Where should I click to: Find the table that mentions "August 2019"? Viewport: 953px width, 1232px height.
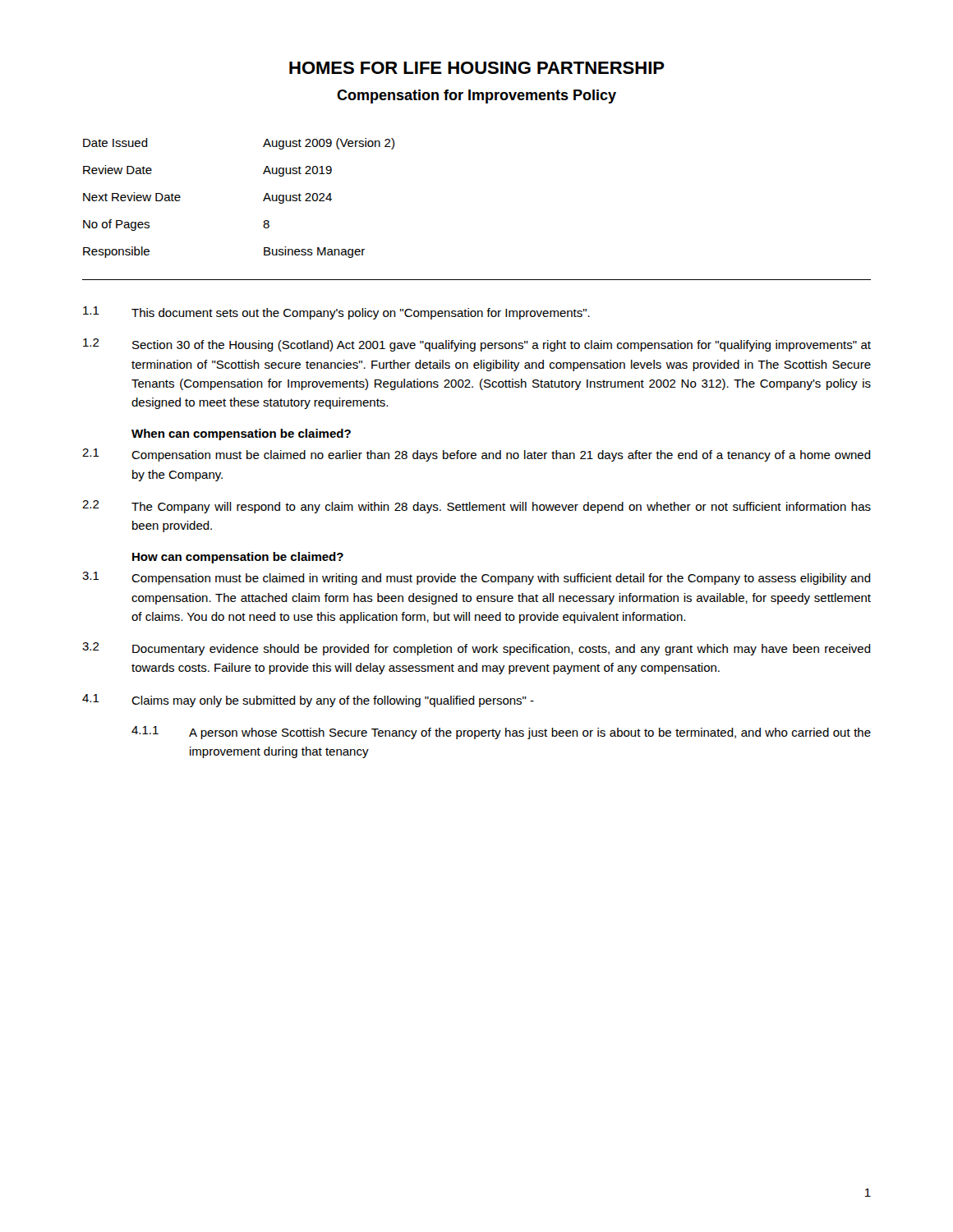(x=476, y=197)
